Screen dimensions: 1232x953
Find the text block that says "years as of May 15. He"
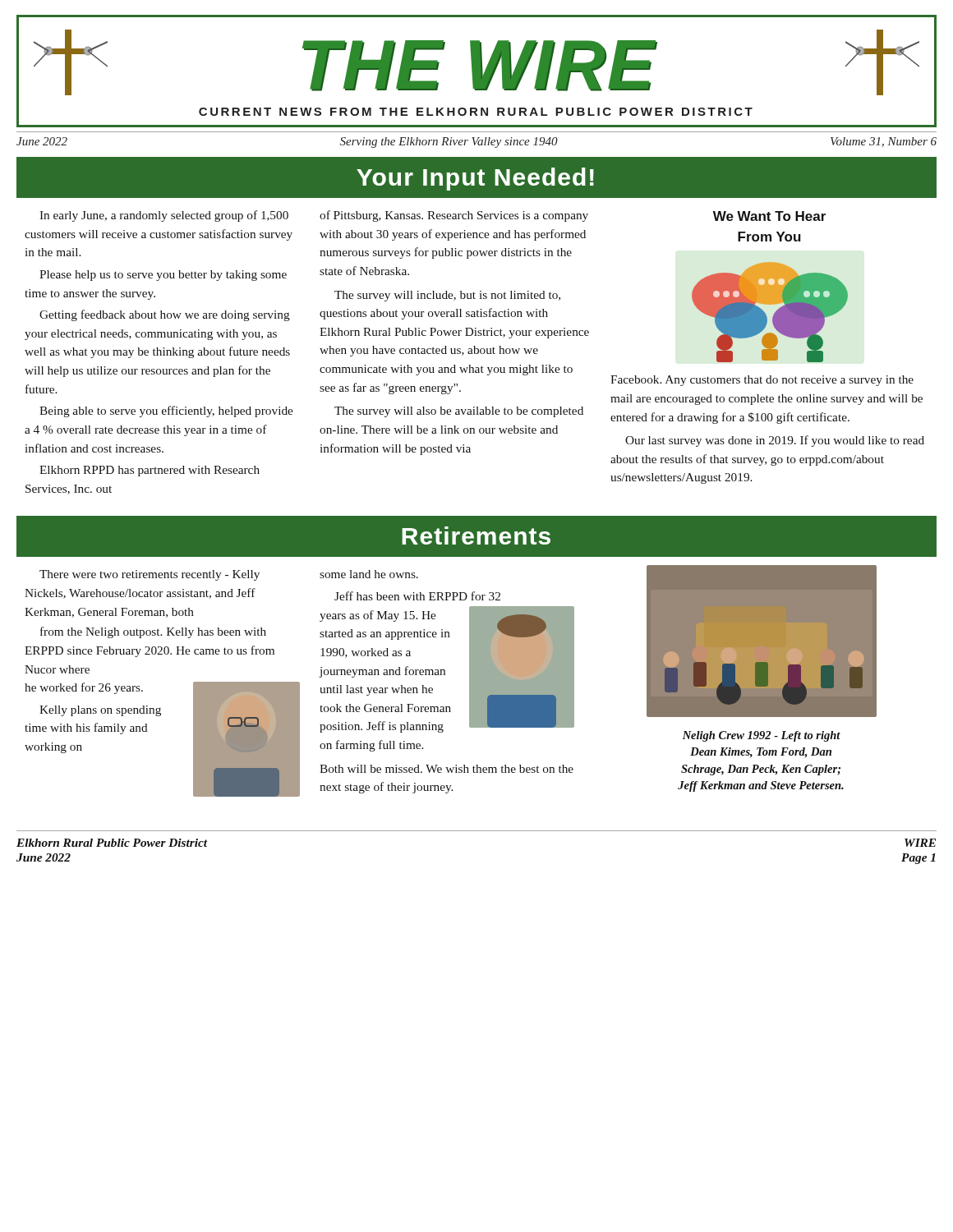click(x=447, y=701)
